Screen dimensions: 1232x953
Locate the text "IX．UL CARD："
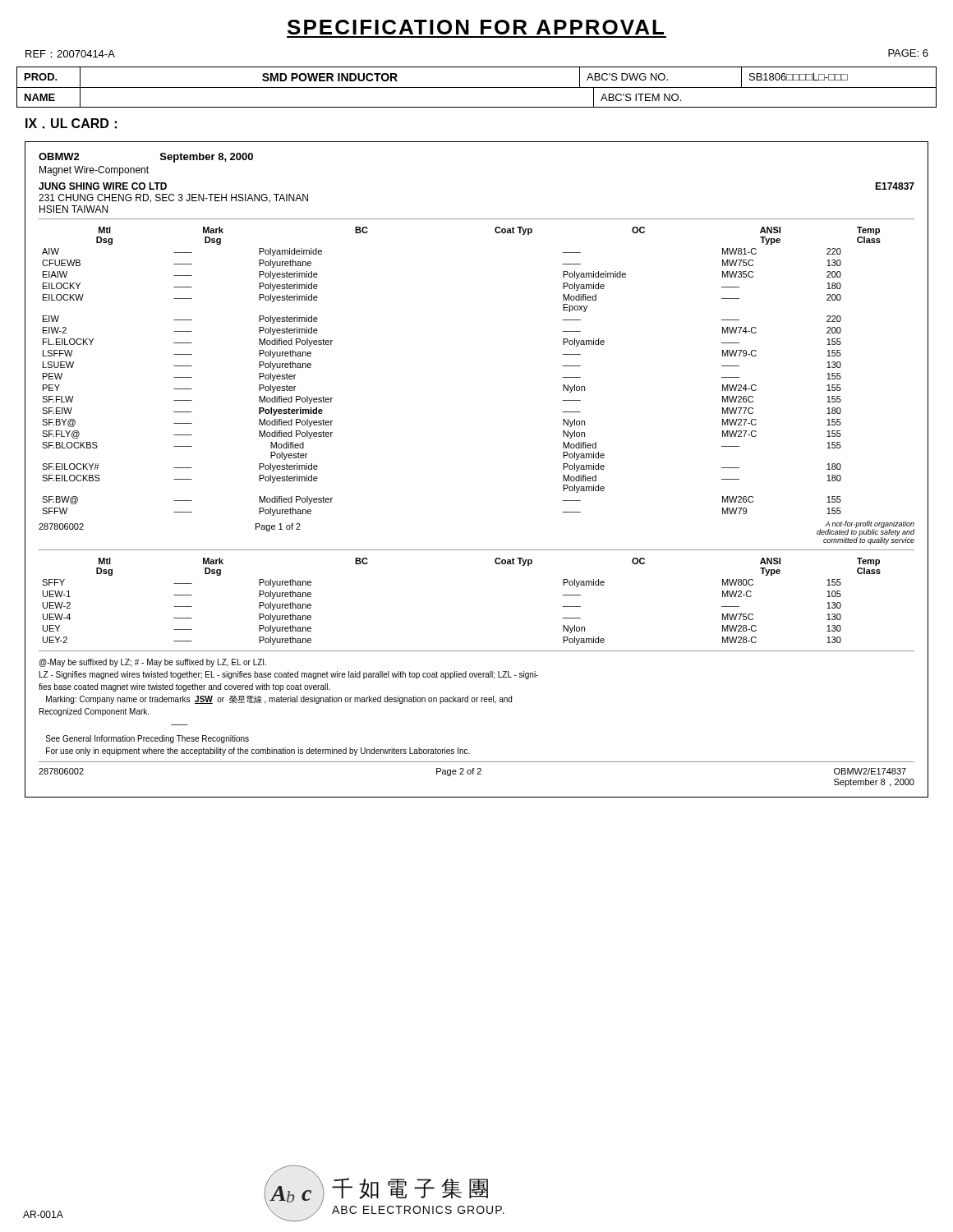pos(73,124)
